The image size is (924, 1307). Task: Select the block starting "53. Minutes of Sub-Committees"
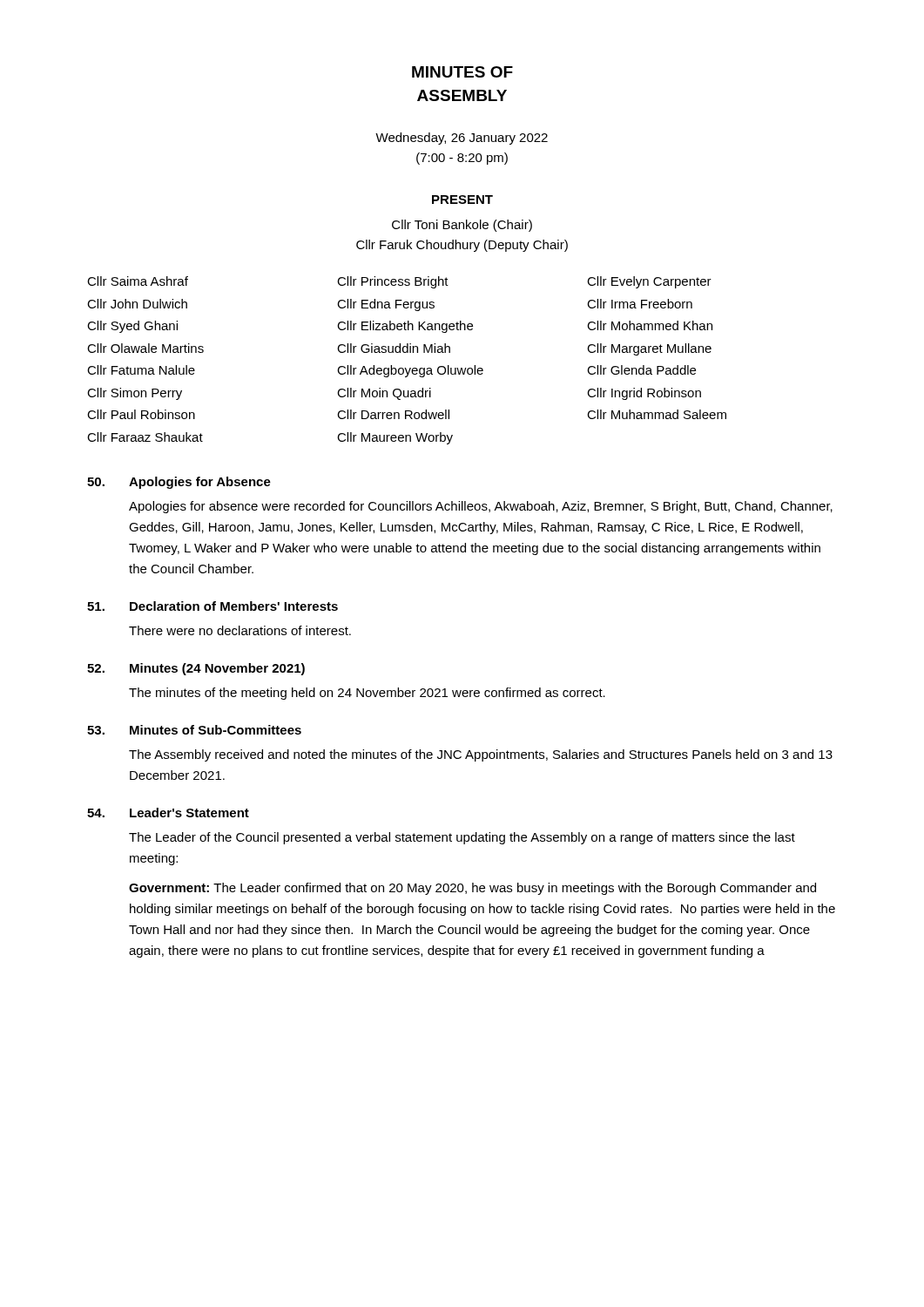tap(194, 730)
